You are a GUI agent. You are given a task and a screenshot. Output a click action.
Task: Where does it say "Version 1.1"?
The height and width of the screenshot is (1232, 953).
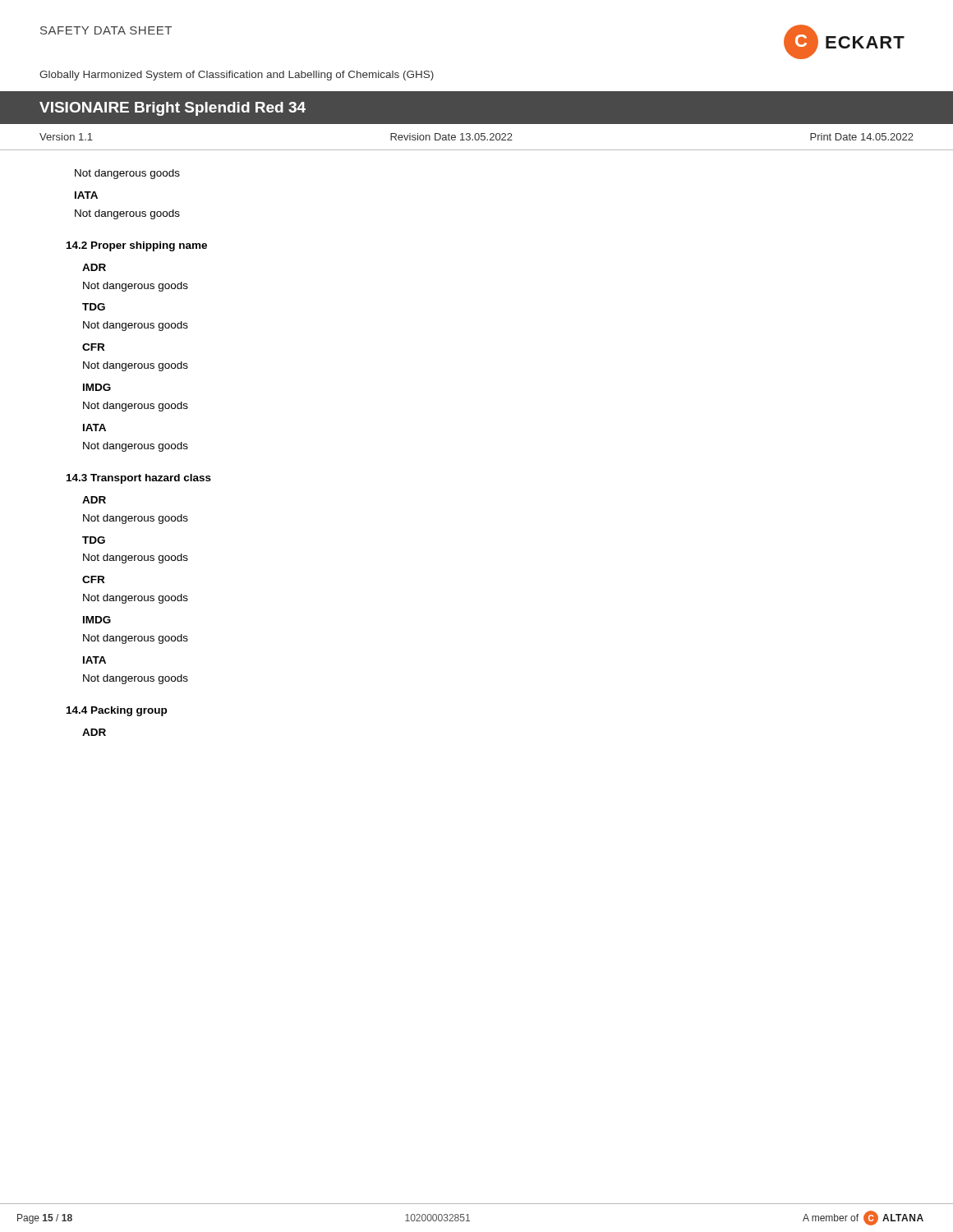66,137
